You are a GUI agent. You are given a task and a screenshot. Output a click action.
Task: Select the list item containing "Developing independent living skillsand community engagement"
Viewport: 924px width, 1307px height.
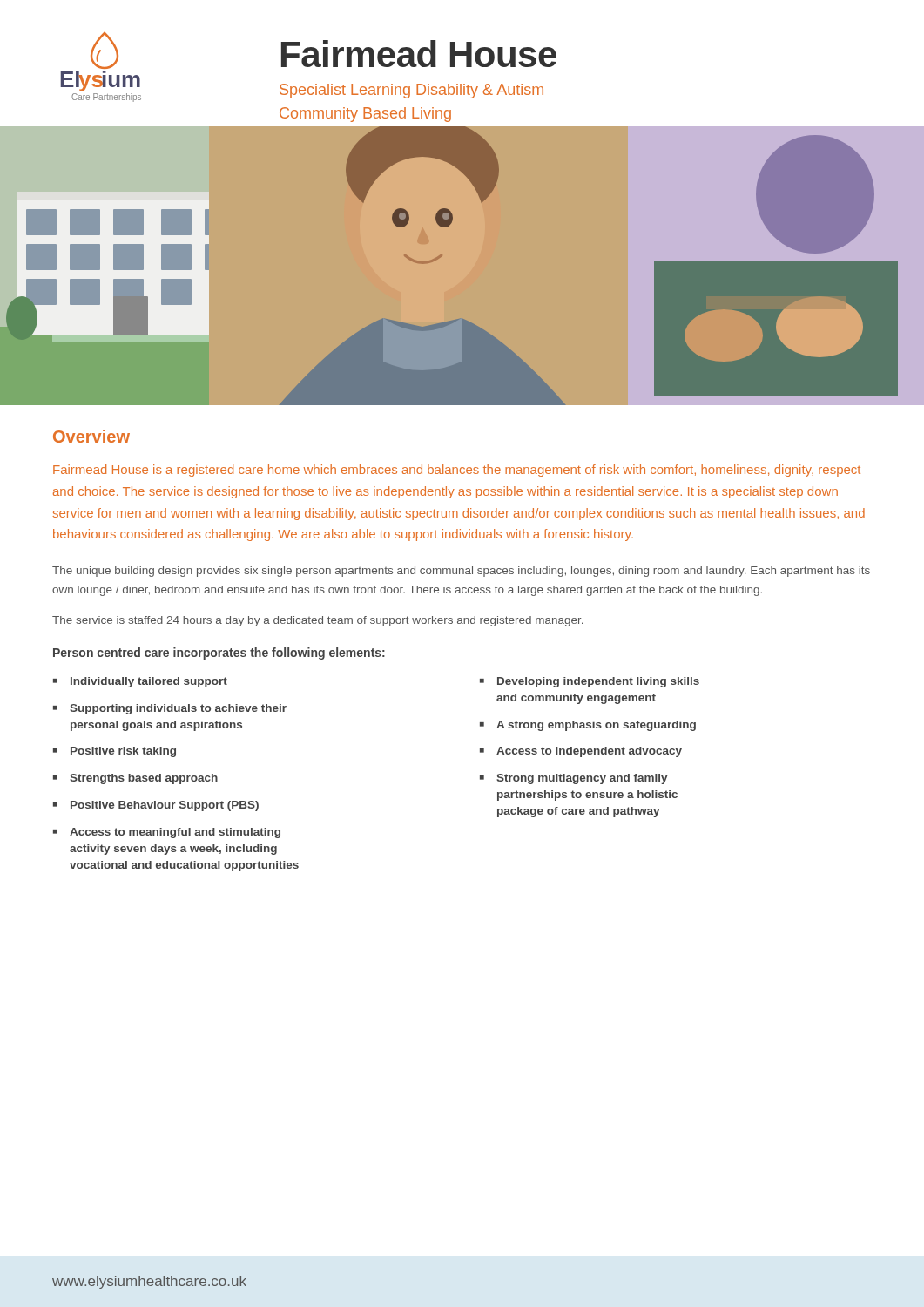(598, 689)
